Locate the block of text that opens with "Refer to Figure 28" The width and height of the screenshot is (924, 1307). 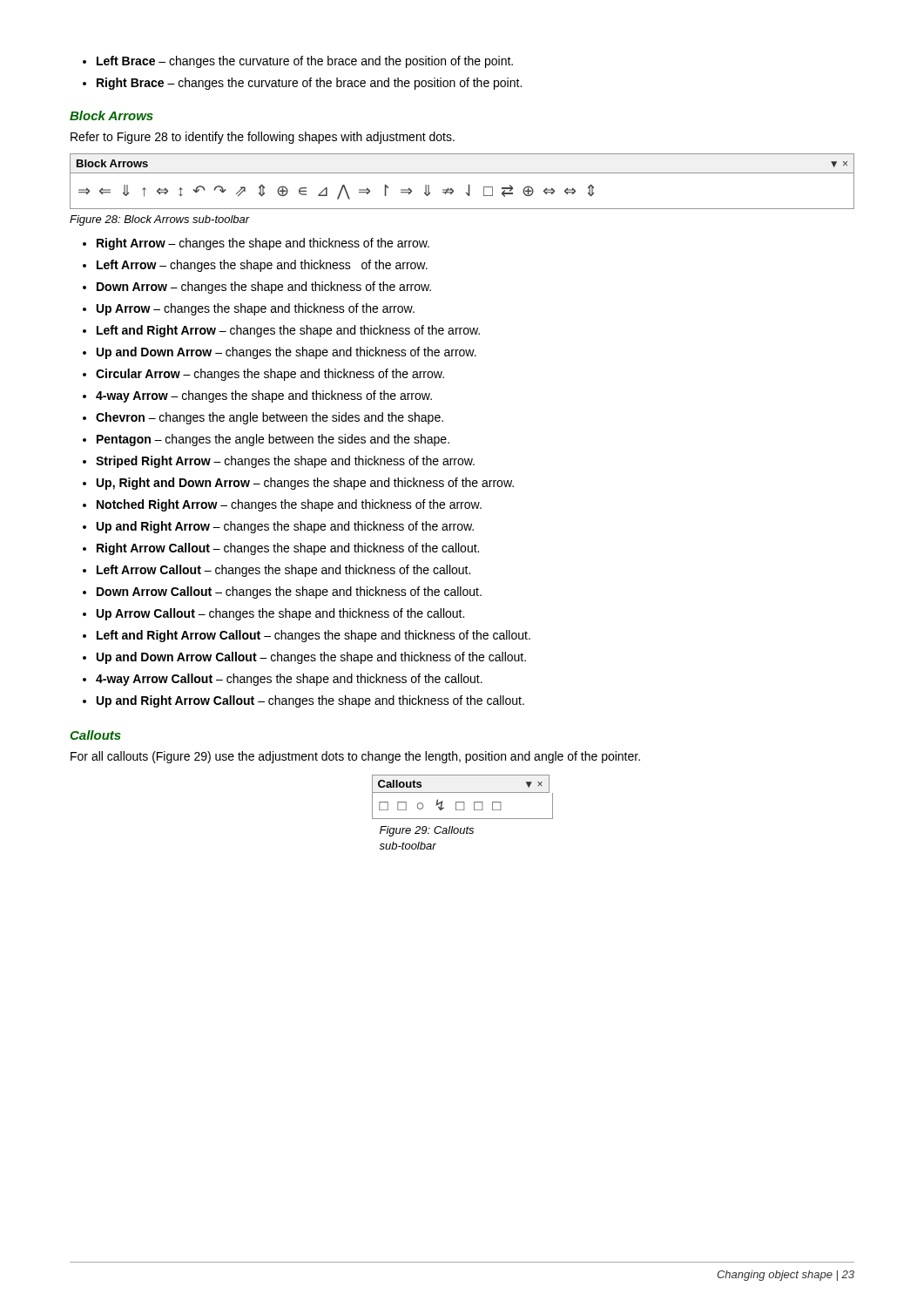point(263,137)
